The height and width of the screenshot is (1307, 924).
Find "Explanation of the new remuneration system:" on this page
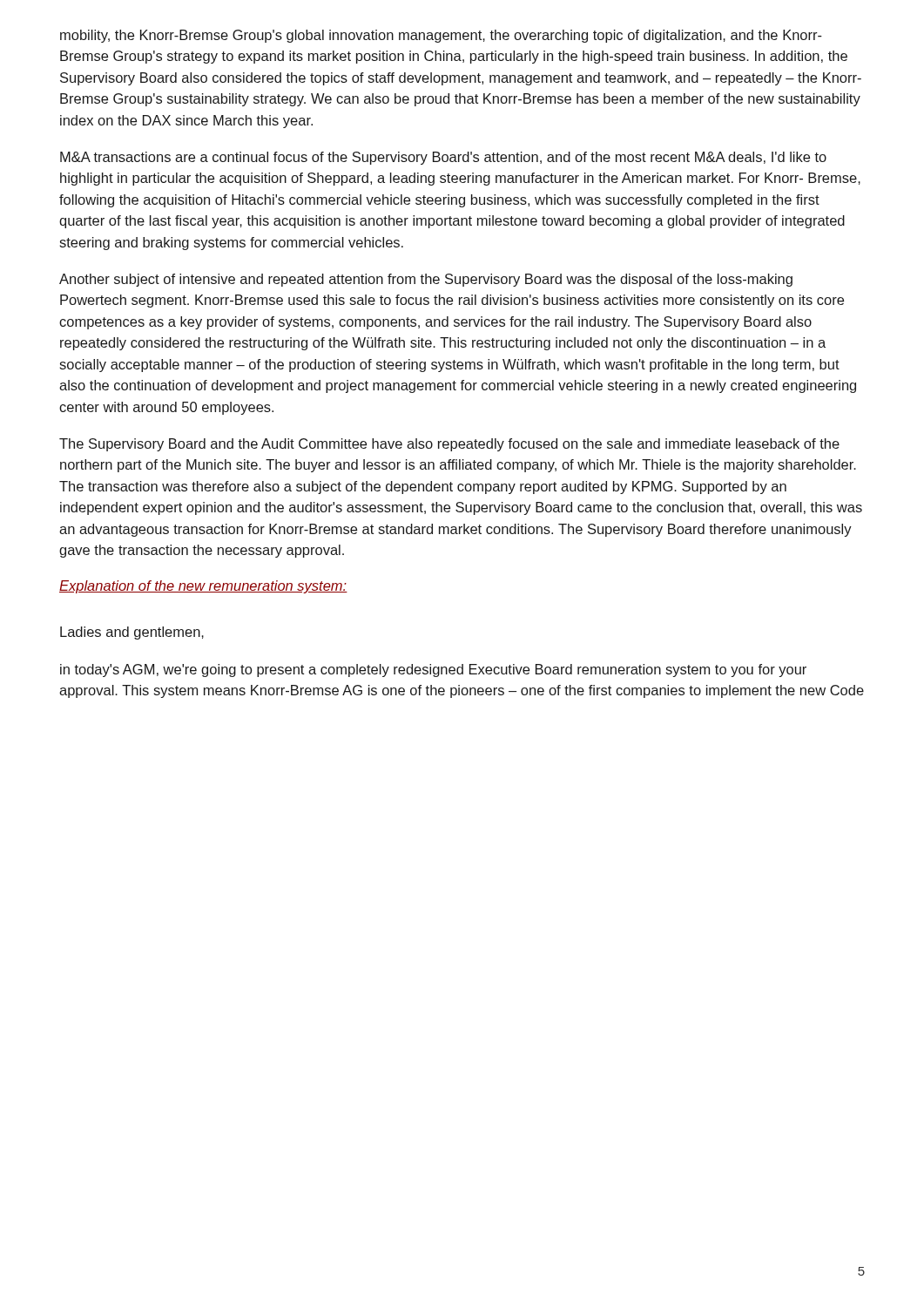[203, 587]
